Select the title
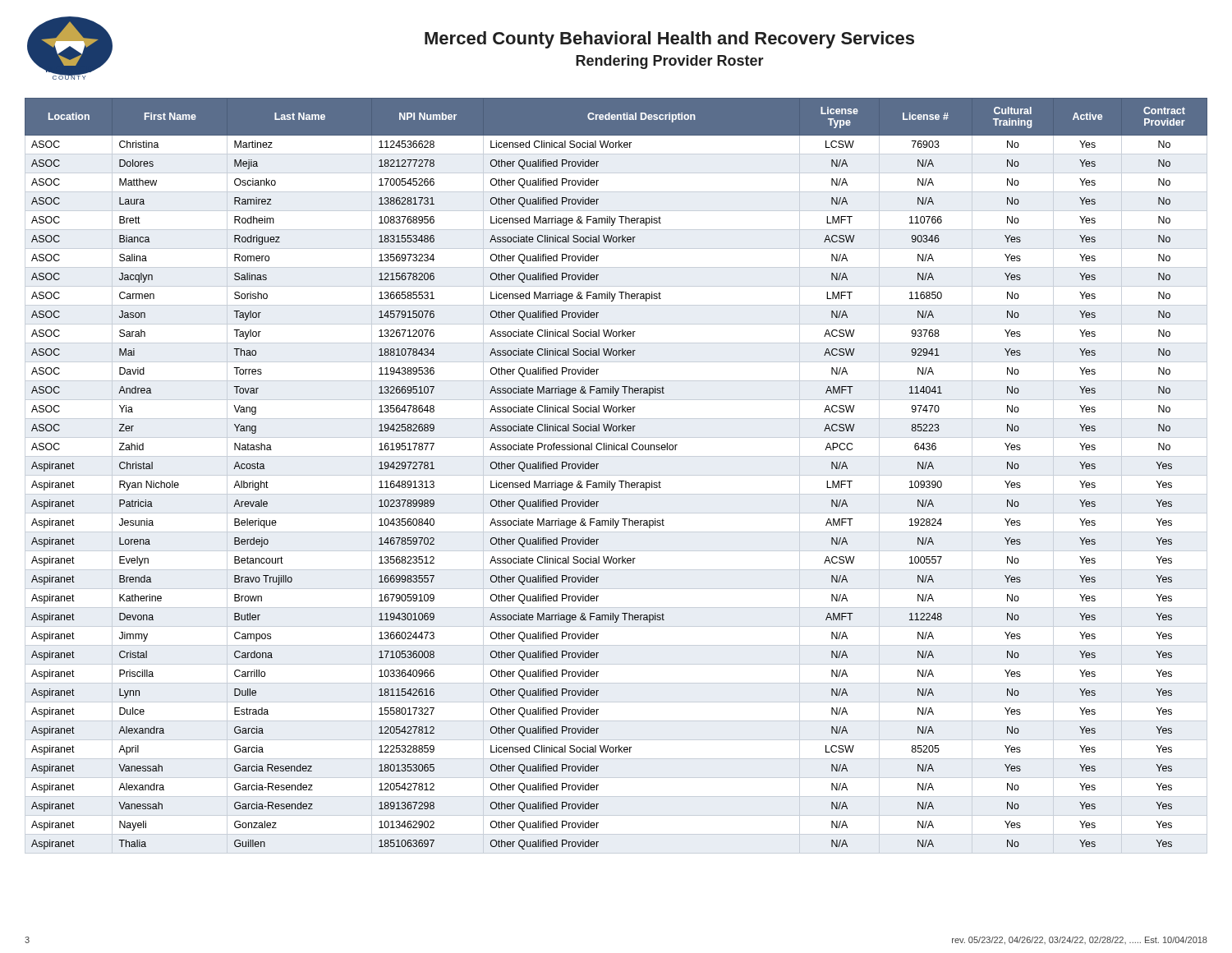The image size is (1232, 953). (x=669, y=49)
